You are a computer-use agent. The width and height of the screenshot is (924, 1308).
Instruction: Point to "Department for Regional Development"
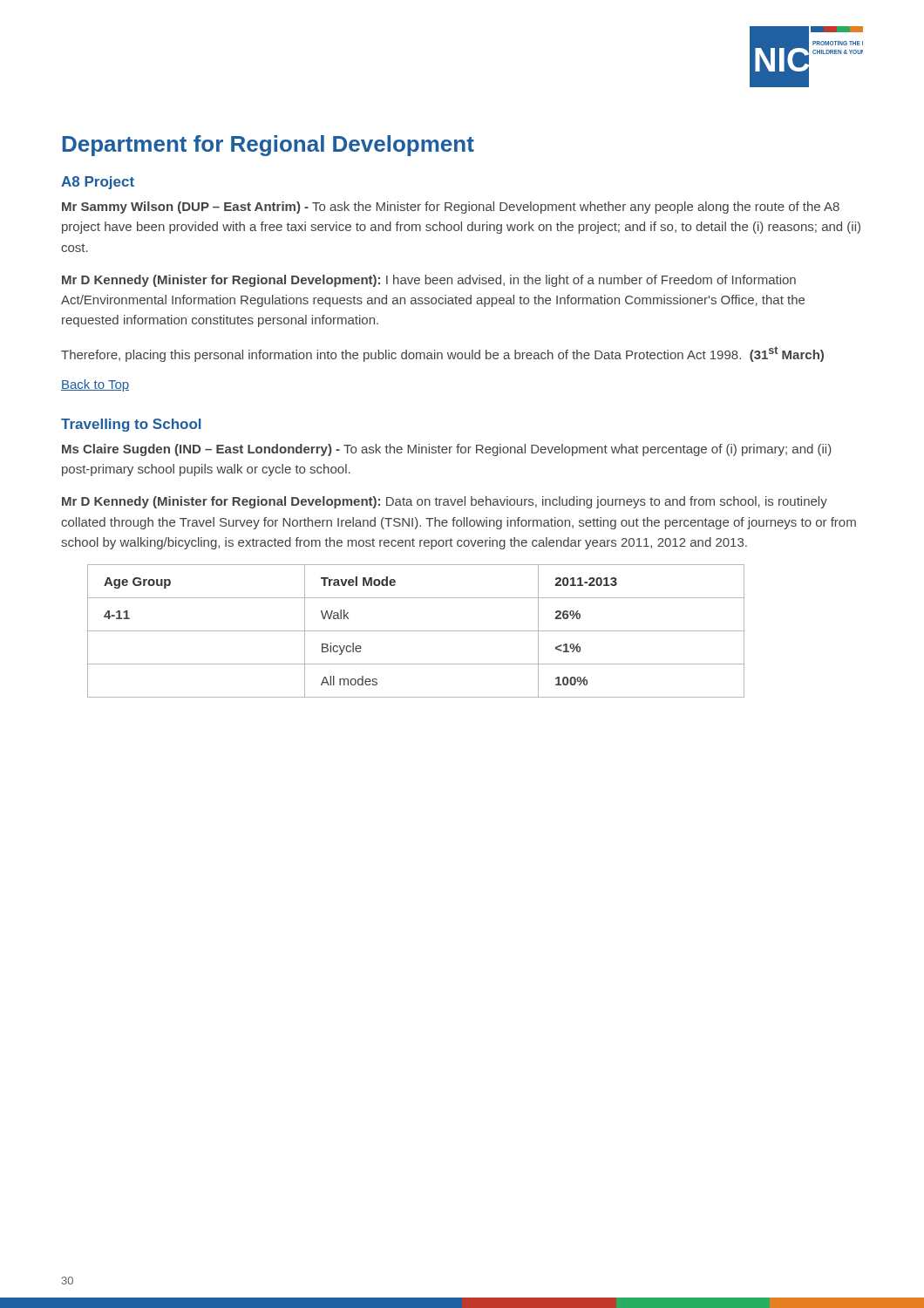(x=268, y=144)
